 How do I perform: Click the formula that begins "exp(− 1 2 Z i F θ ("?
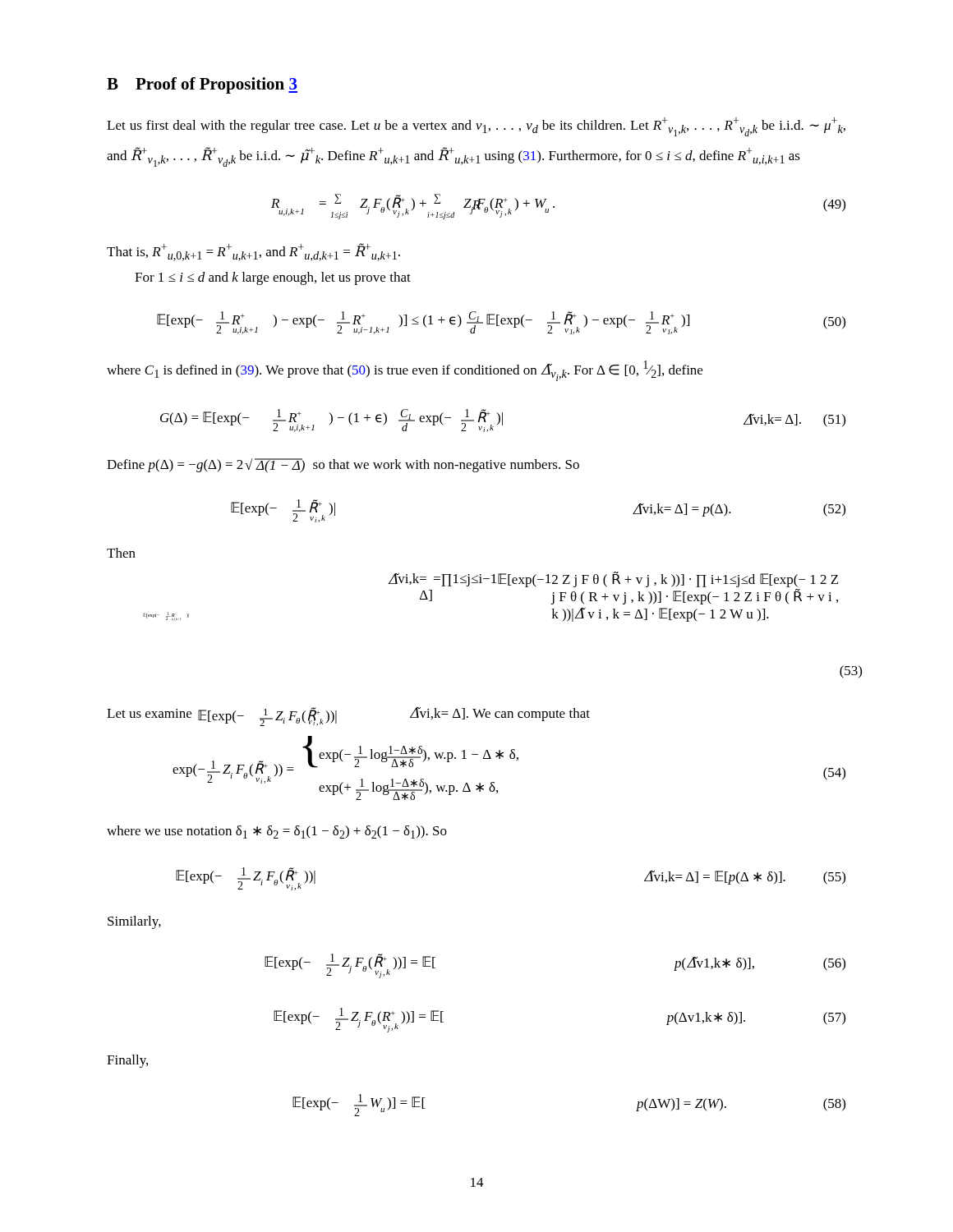click(x=505, y=773)
